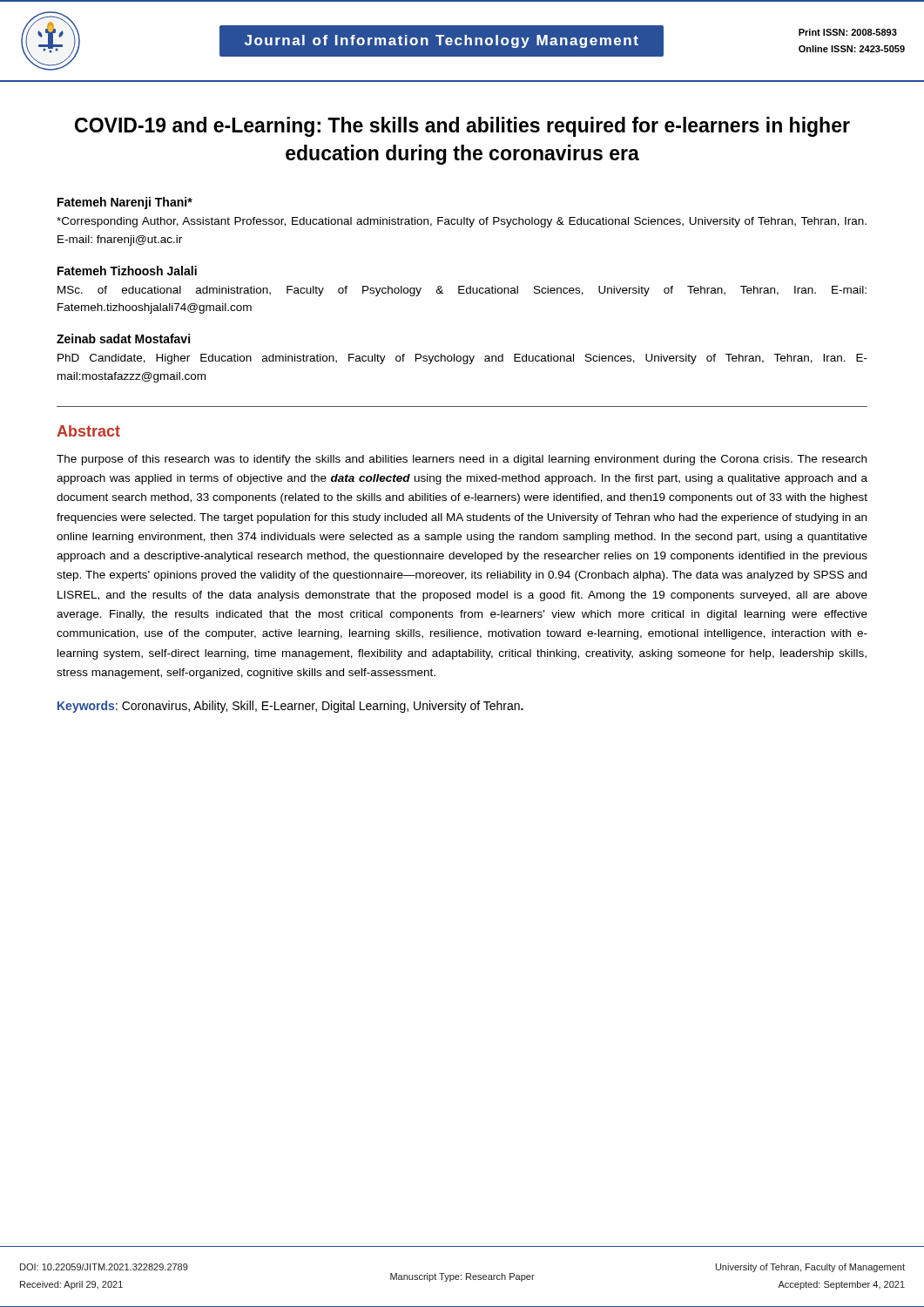This screenshot has height=1307, width=924.
Task: Point to the block beginning "Keywords: Coronavirus, Ability, Skill, E-Learner,"
Action: click(x=290, y=706)
